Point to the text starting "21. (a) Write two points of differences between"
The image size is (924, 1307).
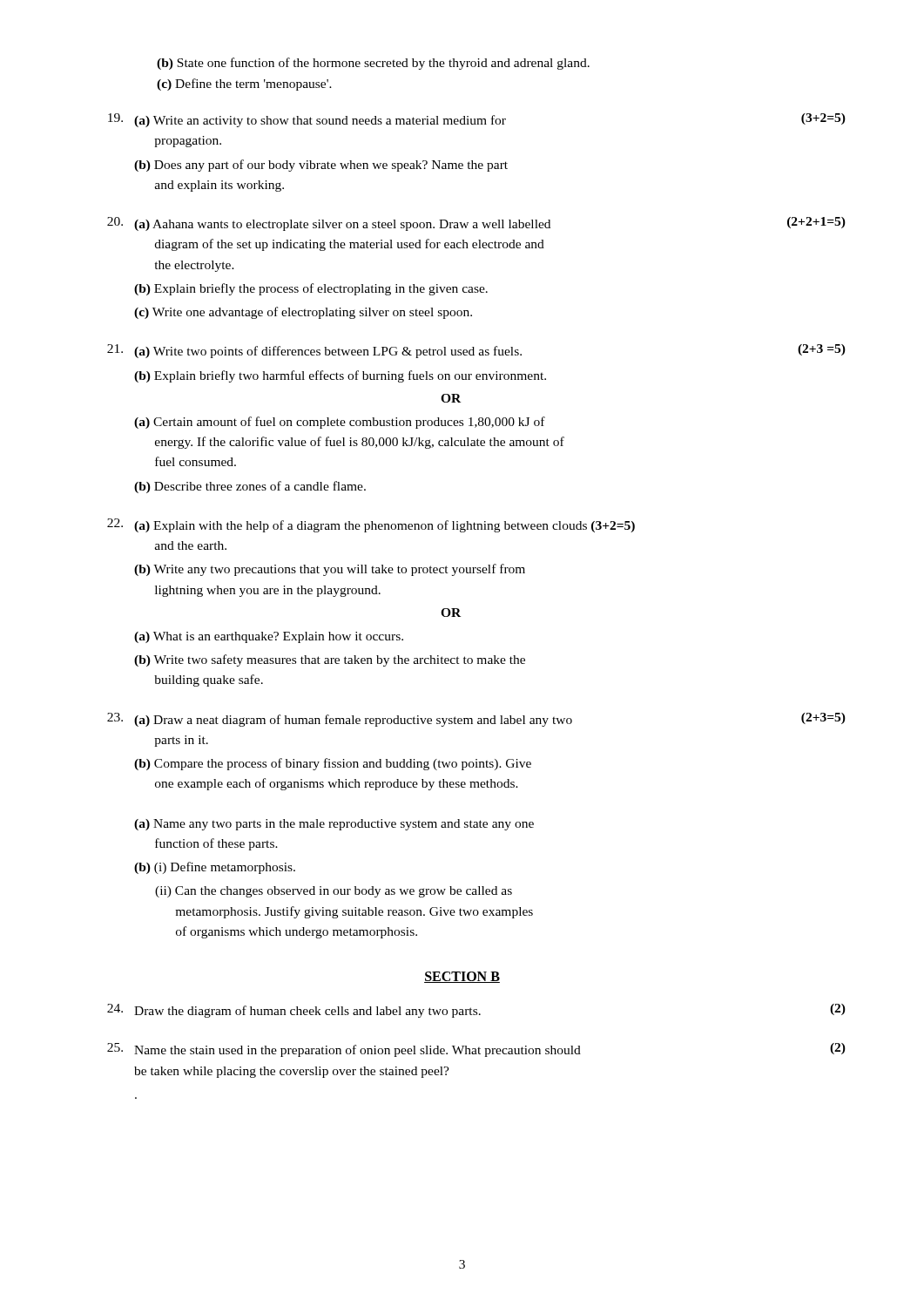coord(462,420)
